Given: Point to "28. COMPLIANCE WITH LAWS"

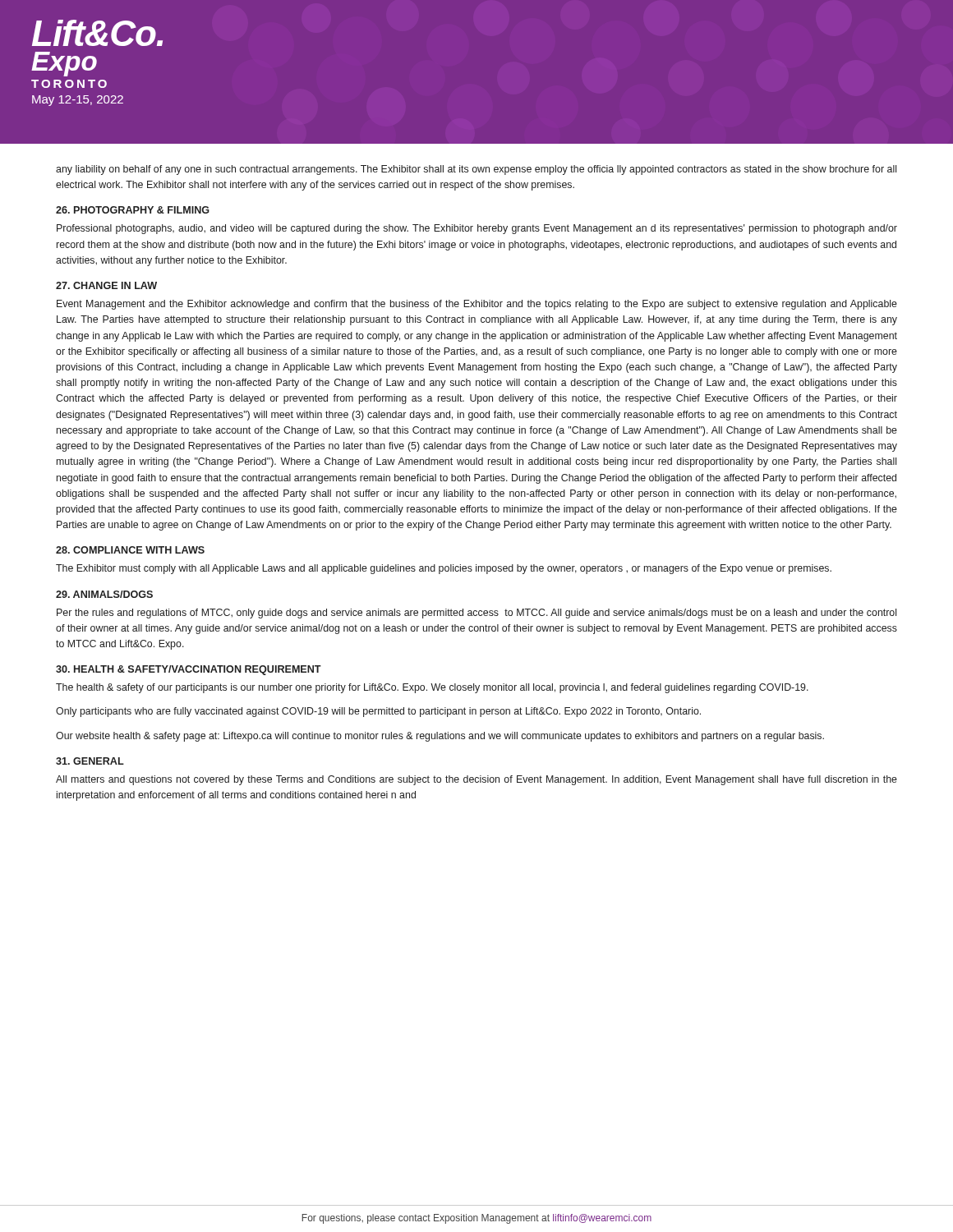Looking at the screenshot, I should tap(130, 551).
